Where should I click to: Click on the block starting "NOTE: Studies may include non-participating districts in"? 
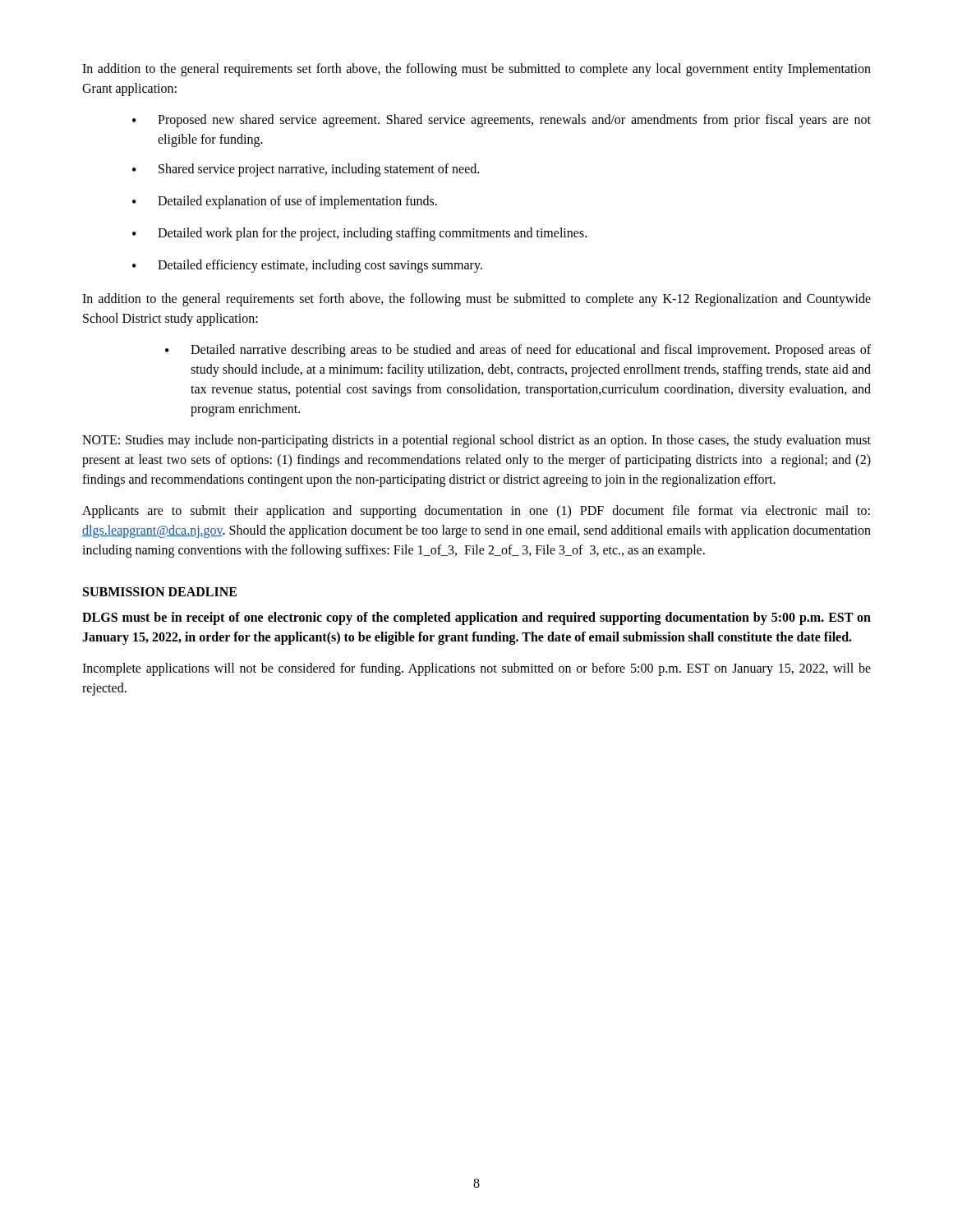pos(476,460)
